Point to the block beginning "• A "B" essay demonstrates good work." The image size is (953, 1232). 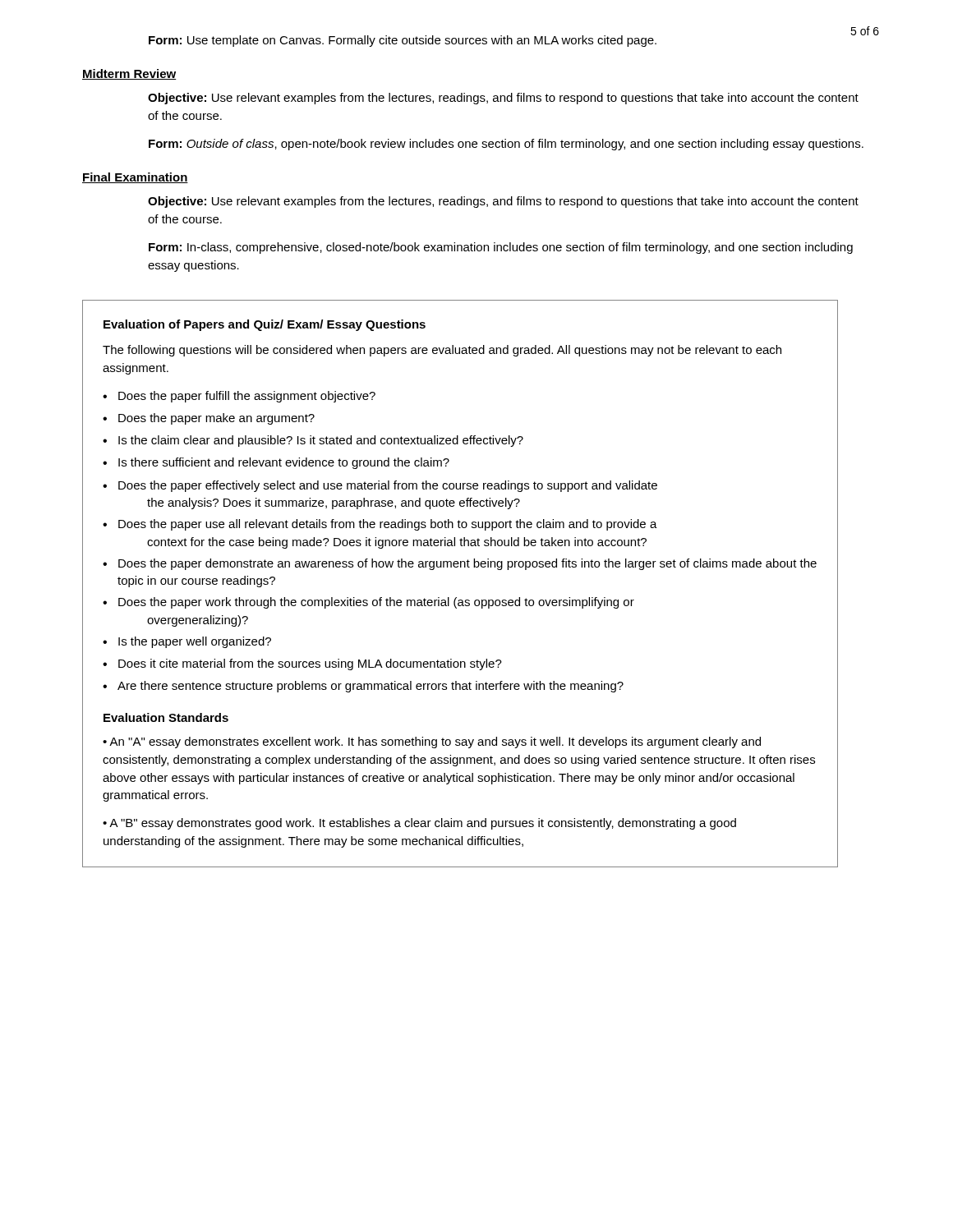coord(420,832)
